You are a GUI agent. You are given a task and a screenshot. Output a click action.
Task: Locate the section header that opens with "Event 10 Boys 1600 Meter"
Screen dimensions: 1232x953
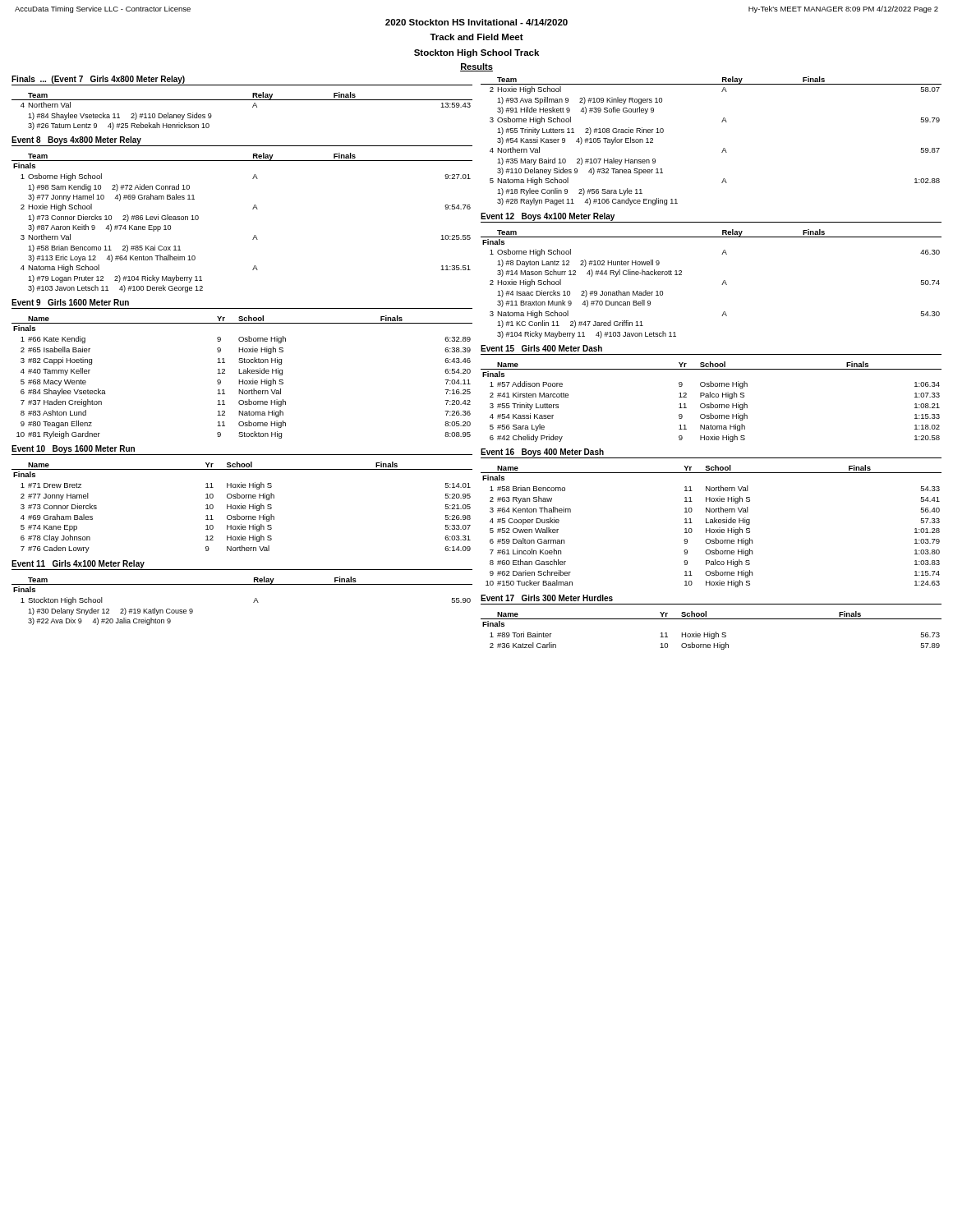(x=242, y=450)
